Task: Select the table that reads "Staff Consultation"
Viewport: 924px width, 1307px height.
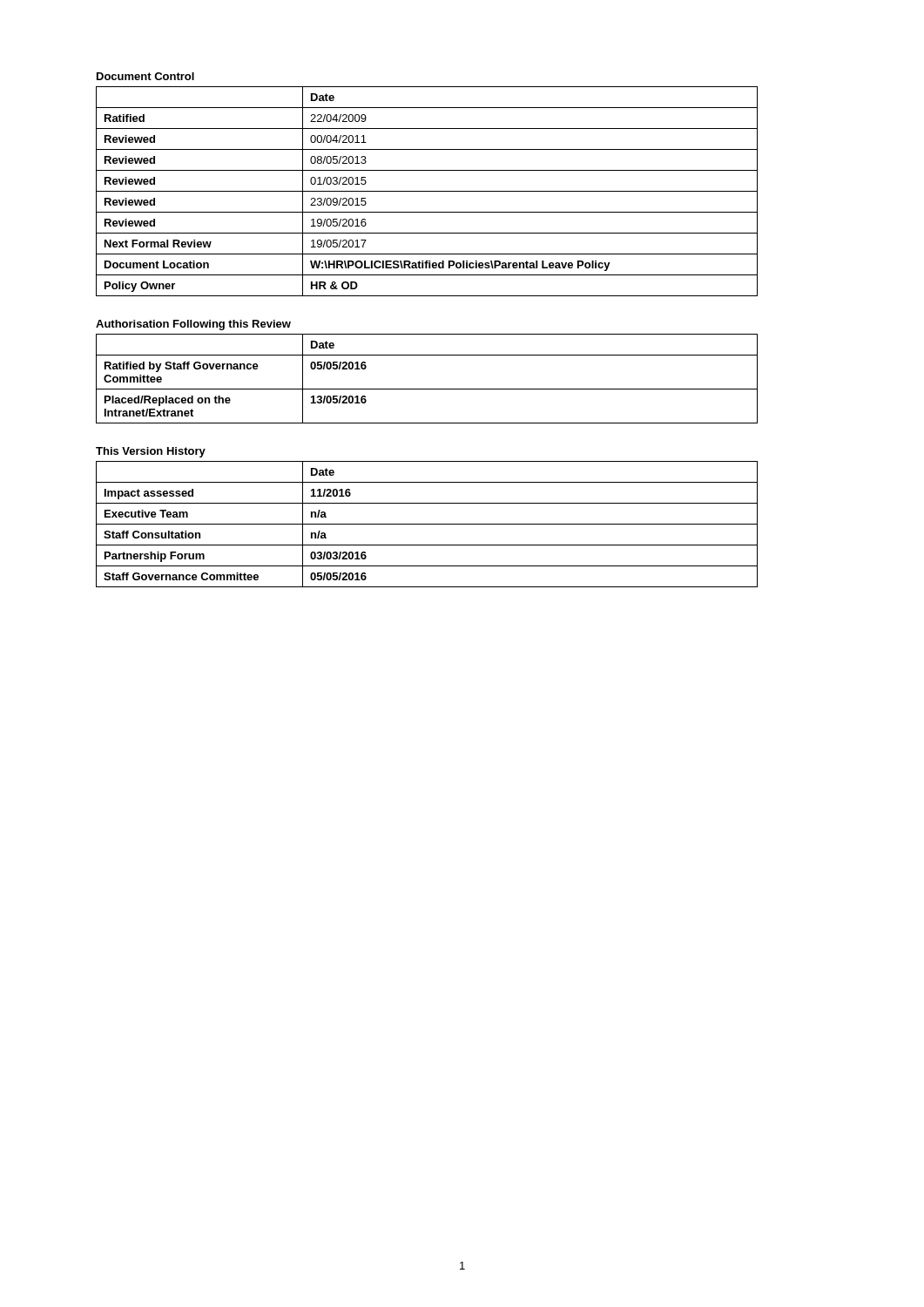Action: [427, 524]
